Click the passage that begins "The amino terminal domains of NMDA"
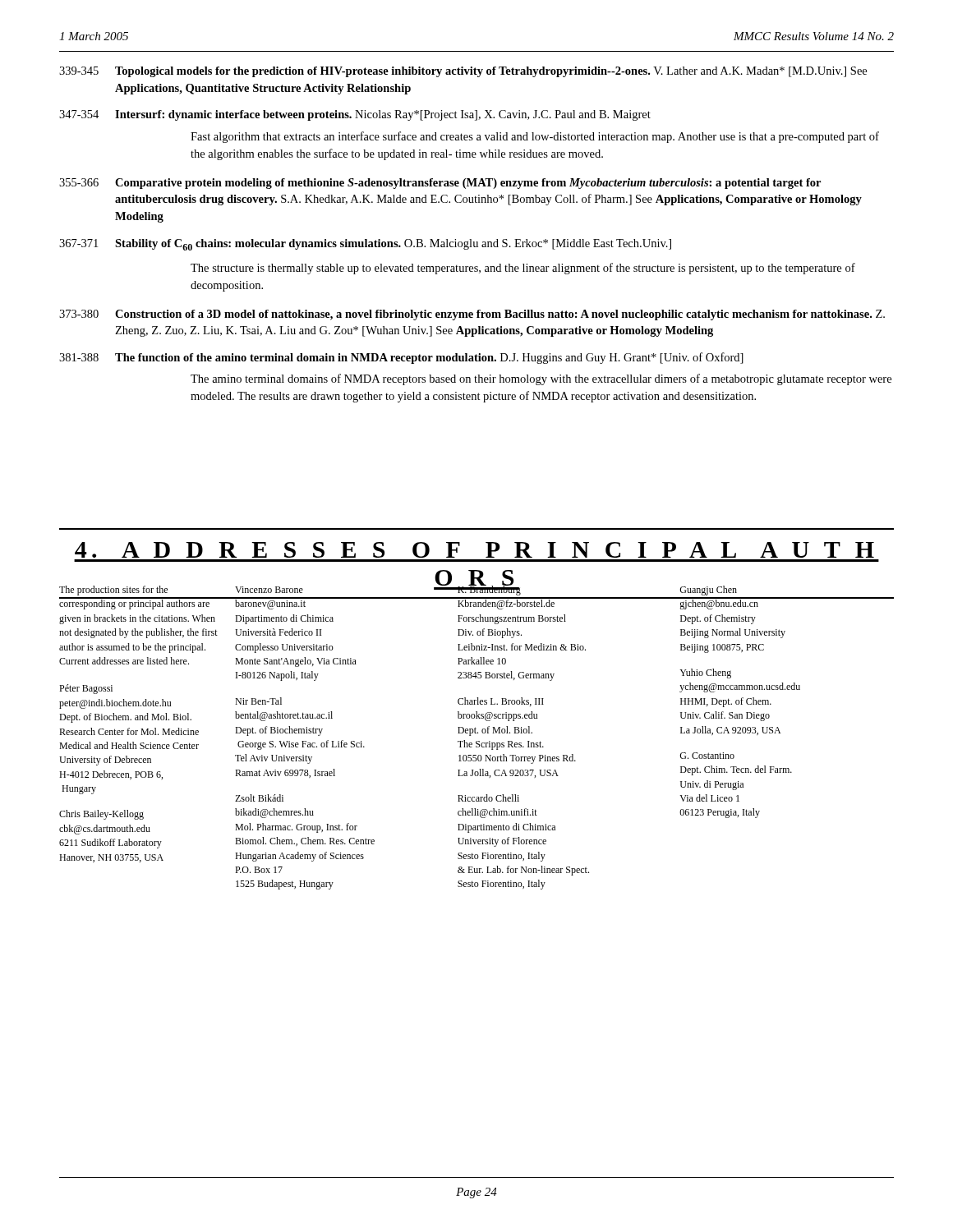Viewport: 953px width, 1232px height. 541,388
